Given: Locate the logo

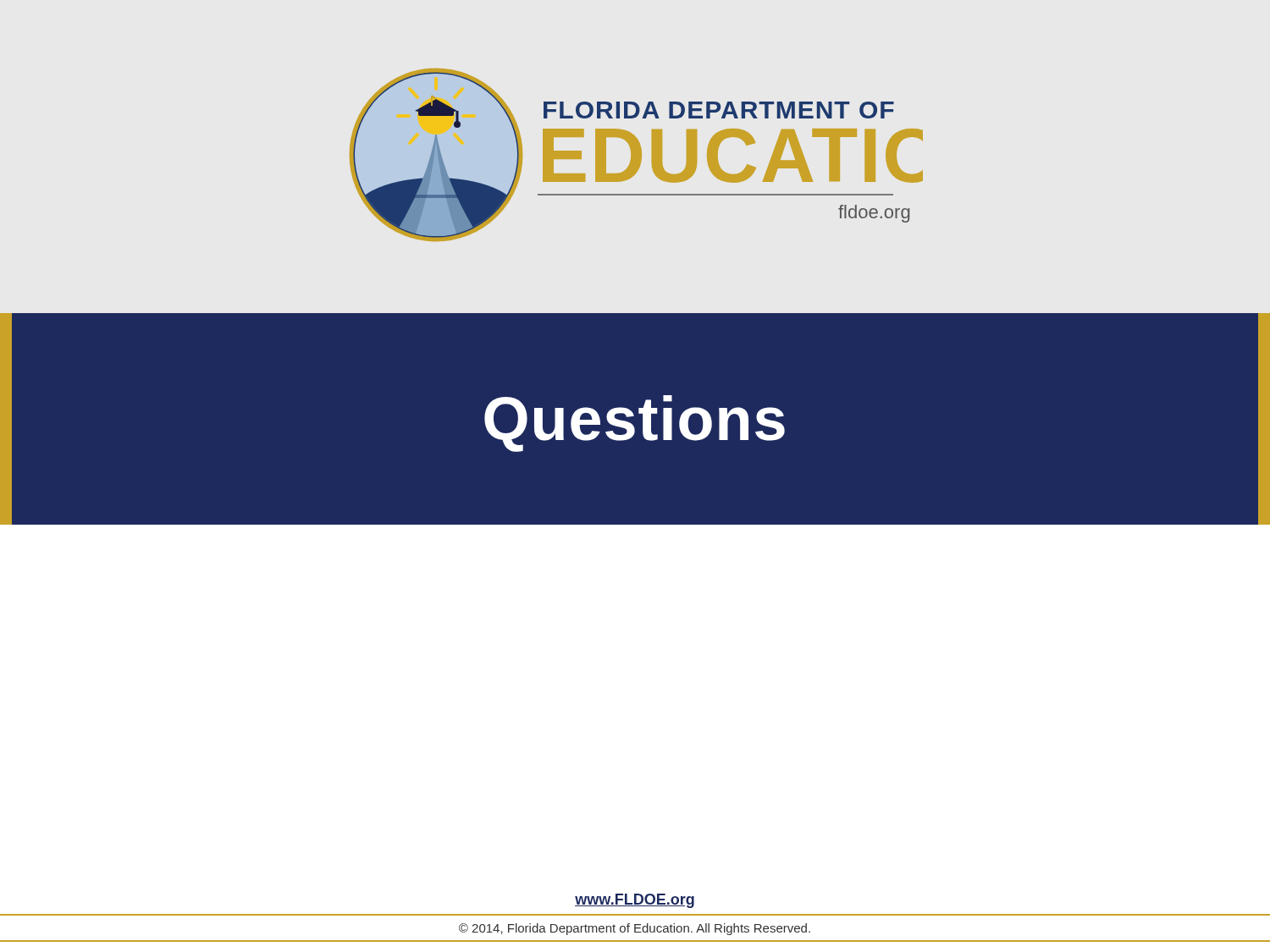Looking at the screenshot, I should tap(635, 157).
